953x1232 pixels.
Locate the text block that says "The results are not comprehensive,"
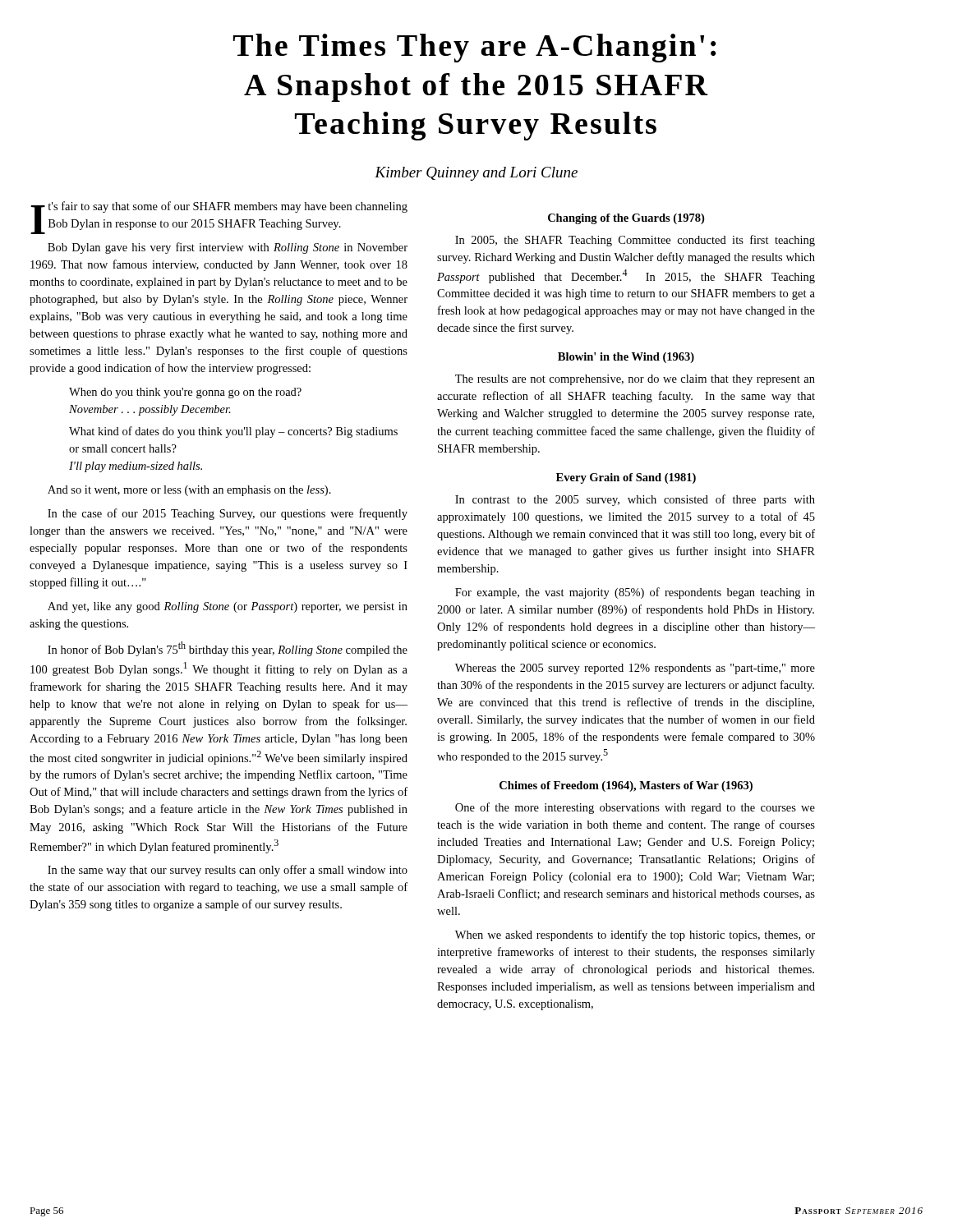[626, 414]
